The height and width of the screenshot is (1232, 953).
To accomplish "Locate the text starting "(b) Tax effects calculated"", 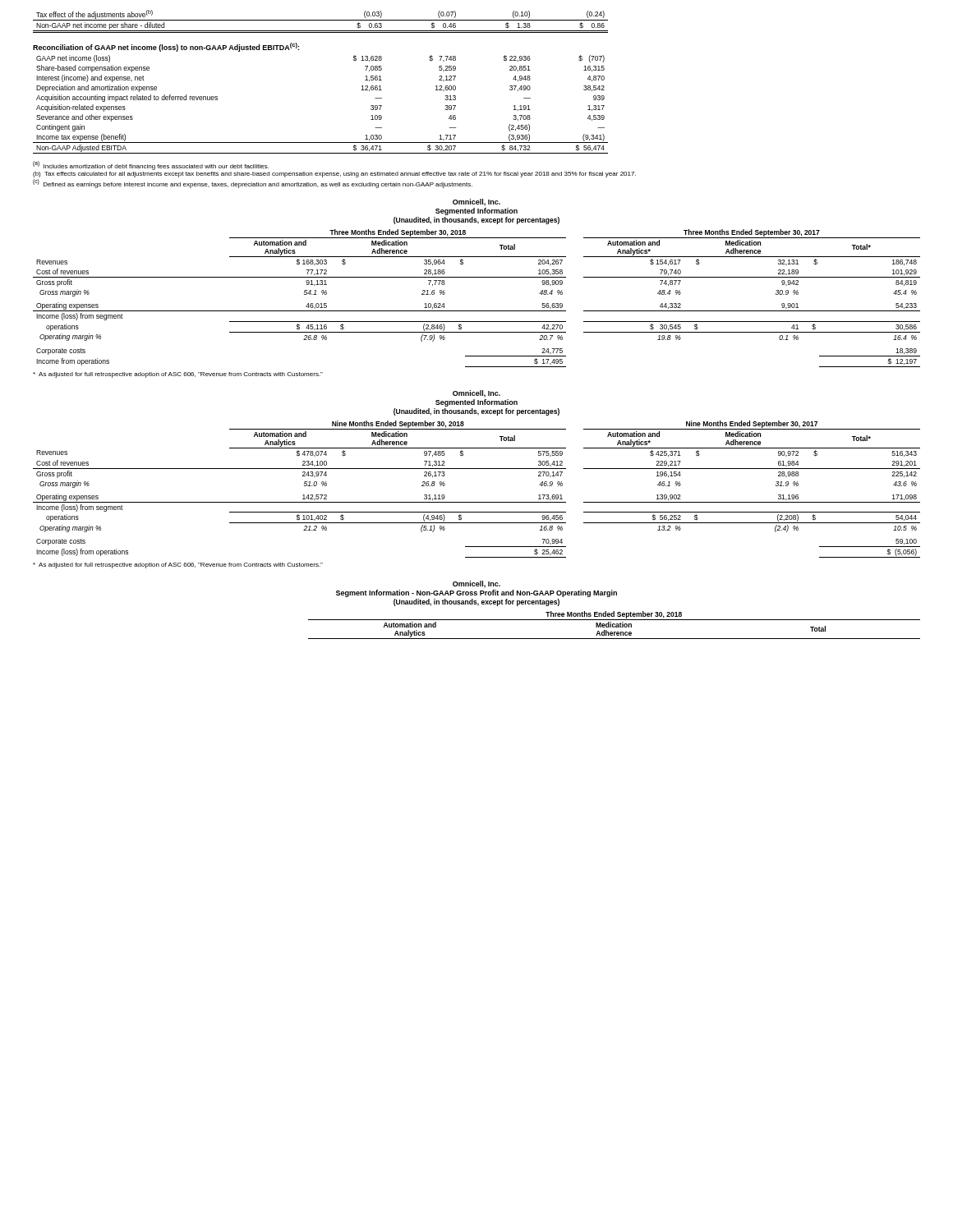I will 335,174.
